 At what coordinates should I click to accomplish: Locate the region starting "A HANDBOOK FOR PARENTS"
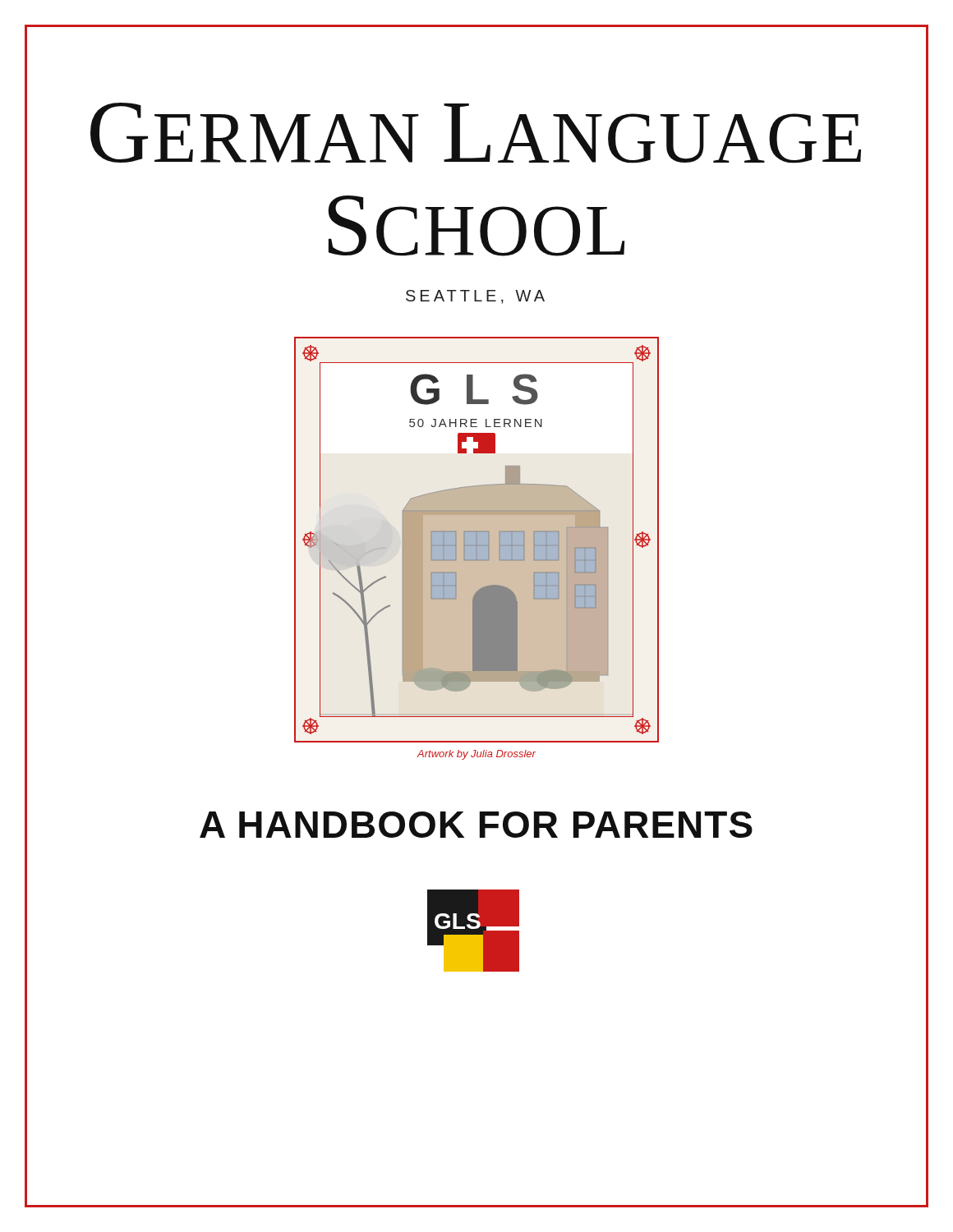(476, 824)
